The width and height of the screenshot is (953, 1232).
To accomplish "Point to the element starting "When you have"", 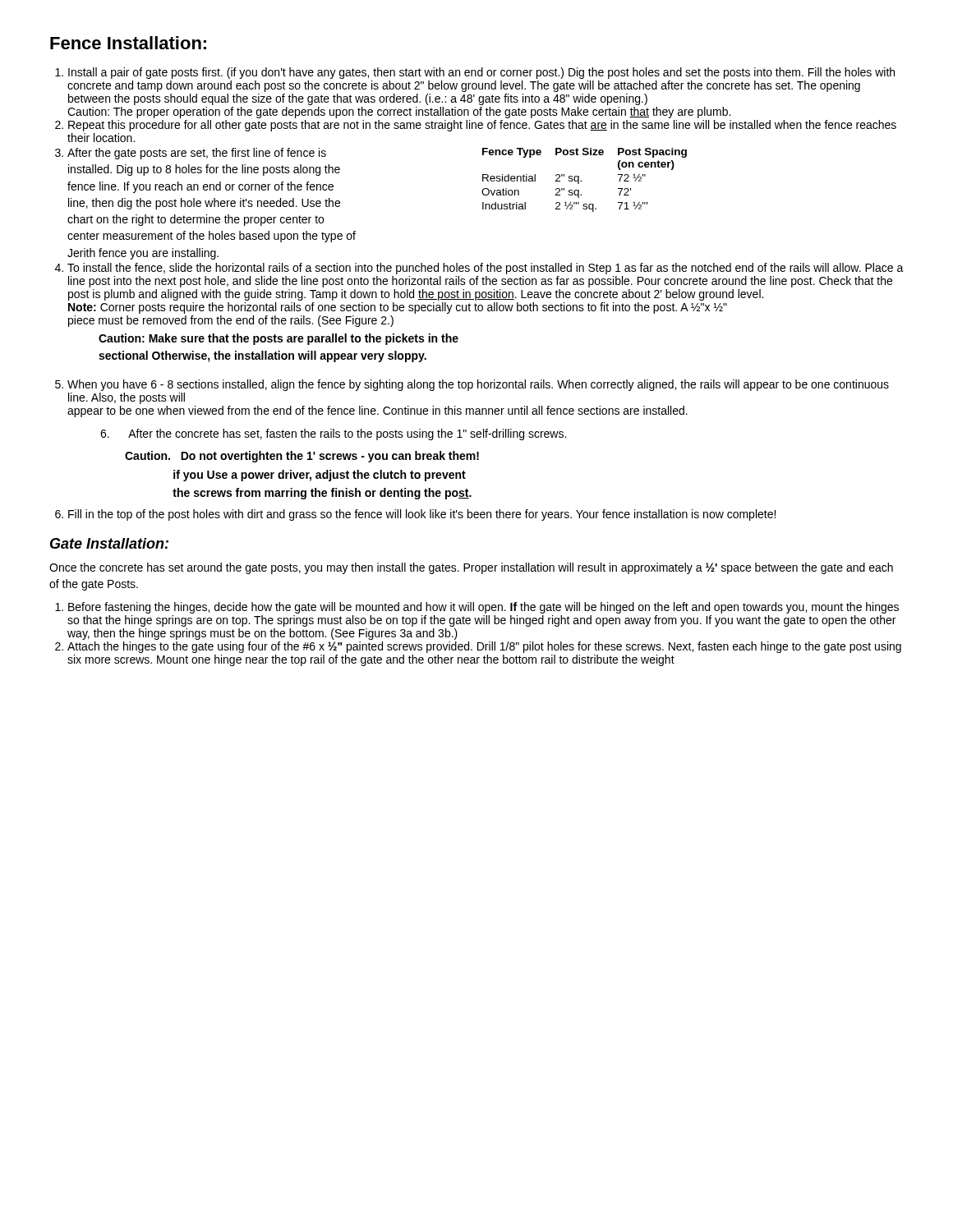I will pos(486,440).
